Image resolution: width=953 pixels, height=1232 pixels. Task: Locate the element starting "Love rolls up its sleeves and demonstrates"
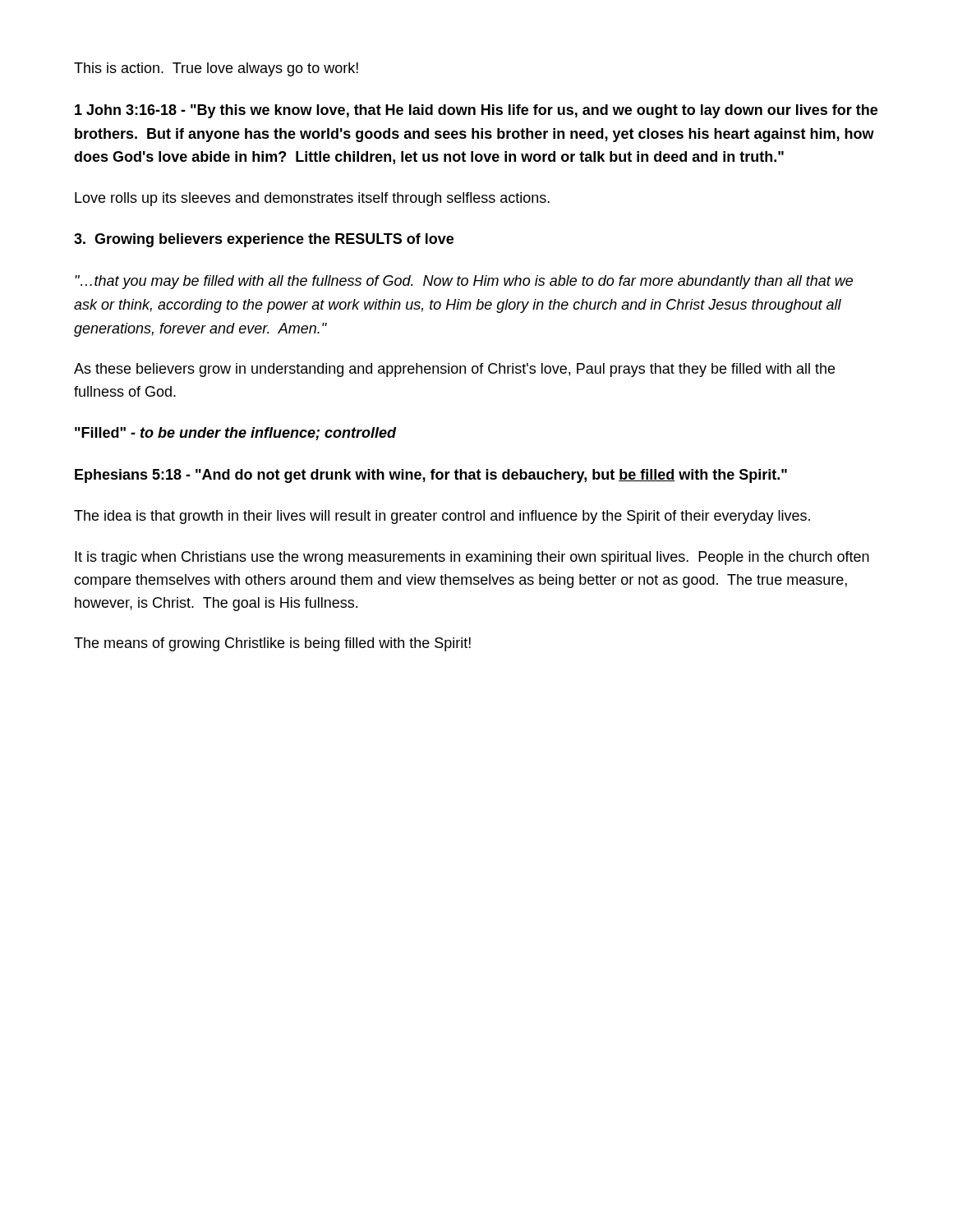pos(312,198)
